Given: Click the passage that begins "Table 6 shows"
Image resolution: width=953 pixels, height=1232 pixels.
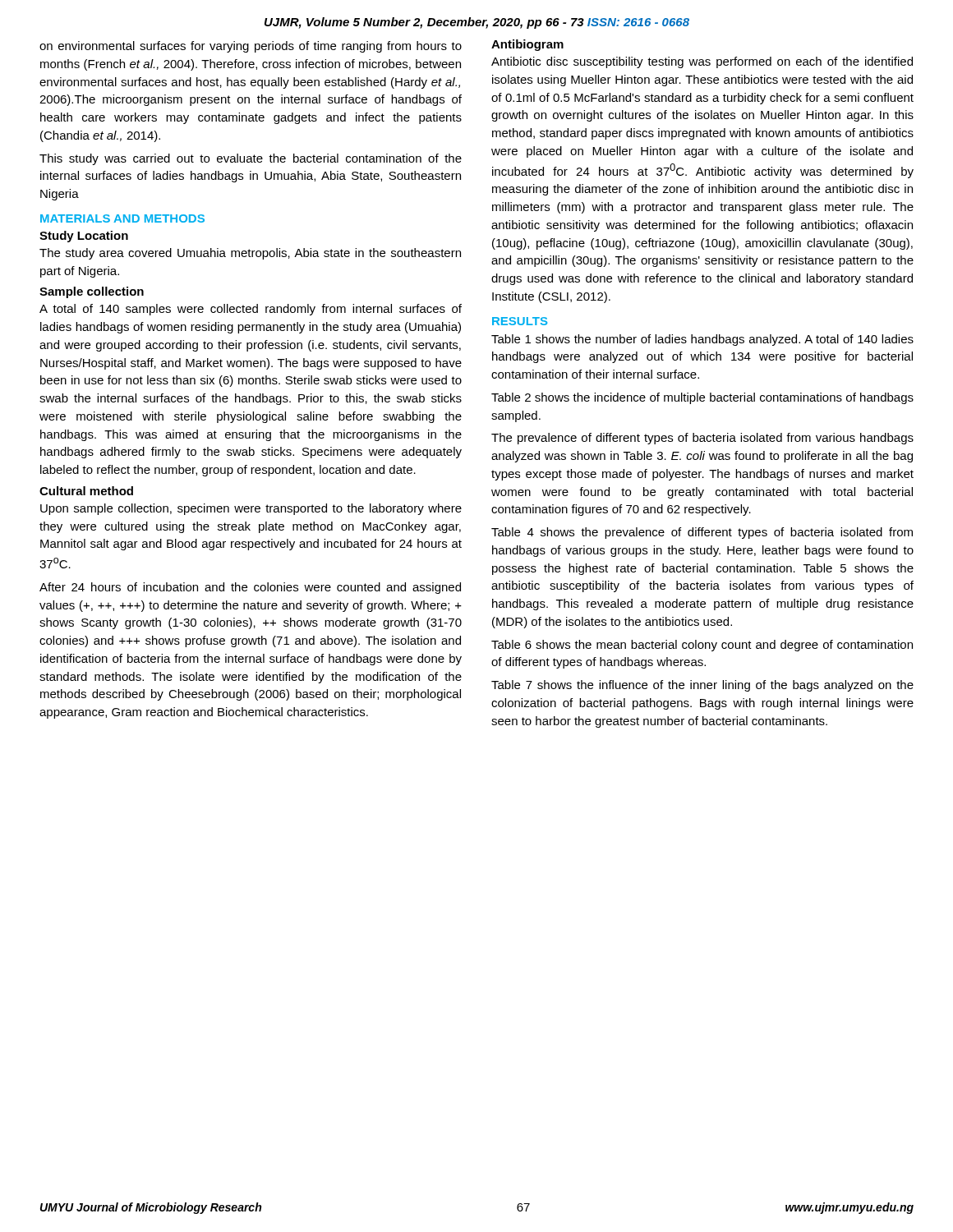Looking at the screenshot, I should click(x=702, y=653).
